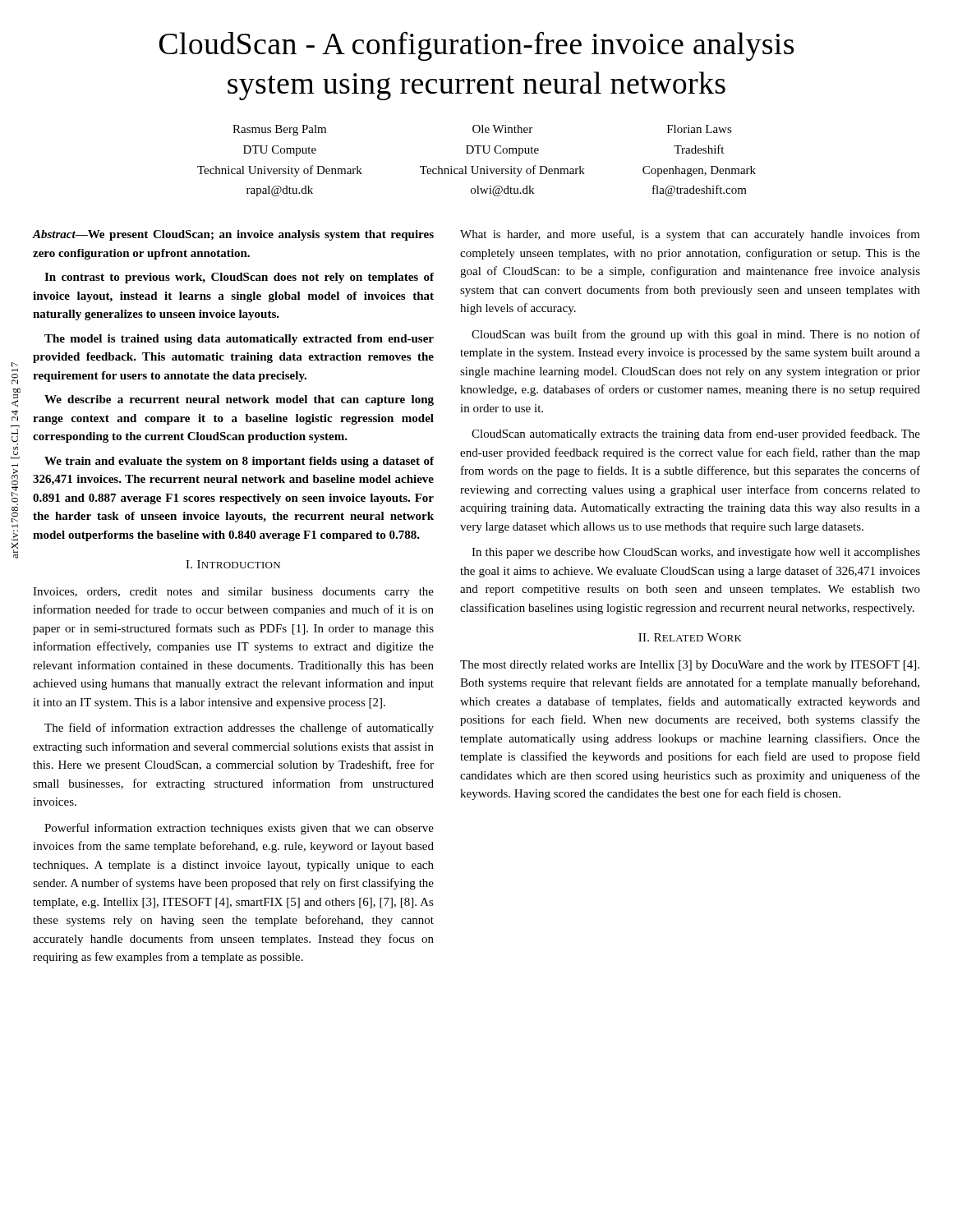The width and height of the screenshot is (953, 1232).
Task: Click on the text block that reads "The most directly related works are Intellix"
Action: tap(690, 729)
